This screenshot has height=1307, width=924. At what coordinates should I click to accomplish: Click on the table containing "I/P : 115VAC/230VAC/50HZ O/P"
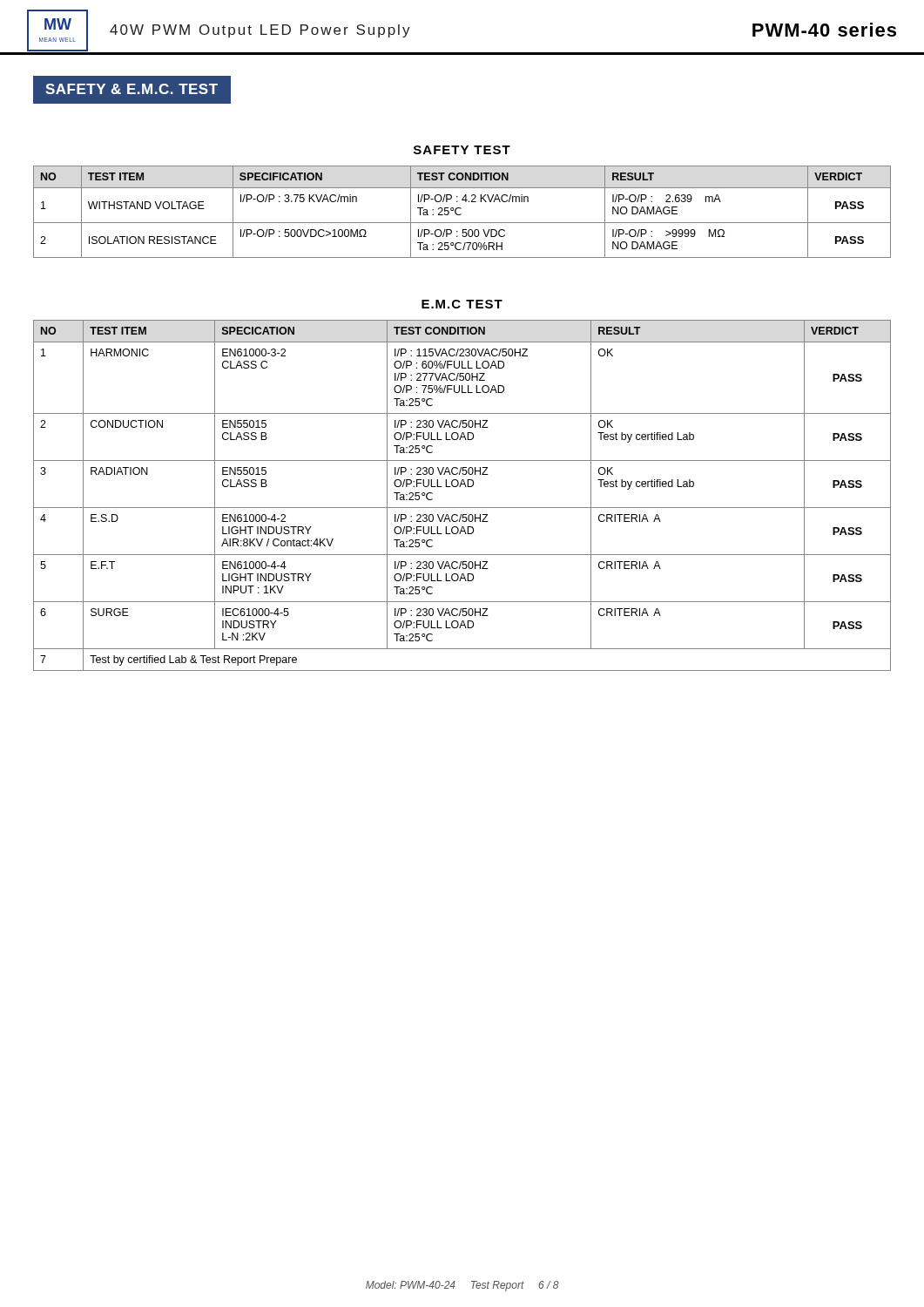tap(462, 495)
